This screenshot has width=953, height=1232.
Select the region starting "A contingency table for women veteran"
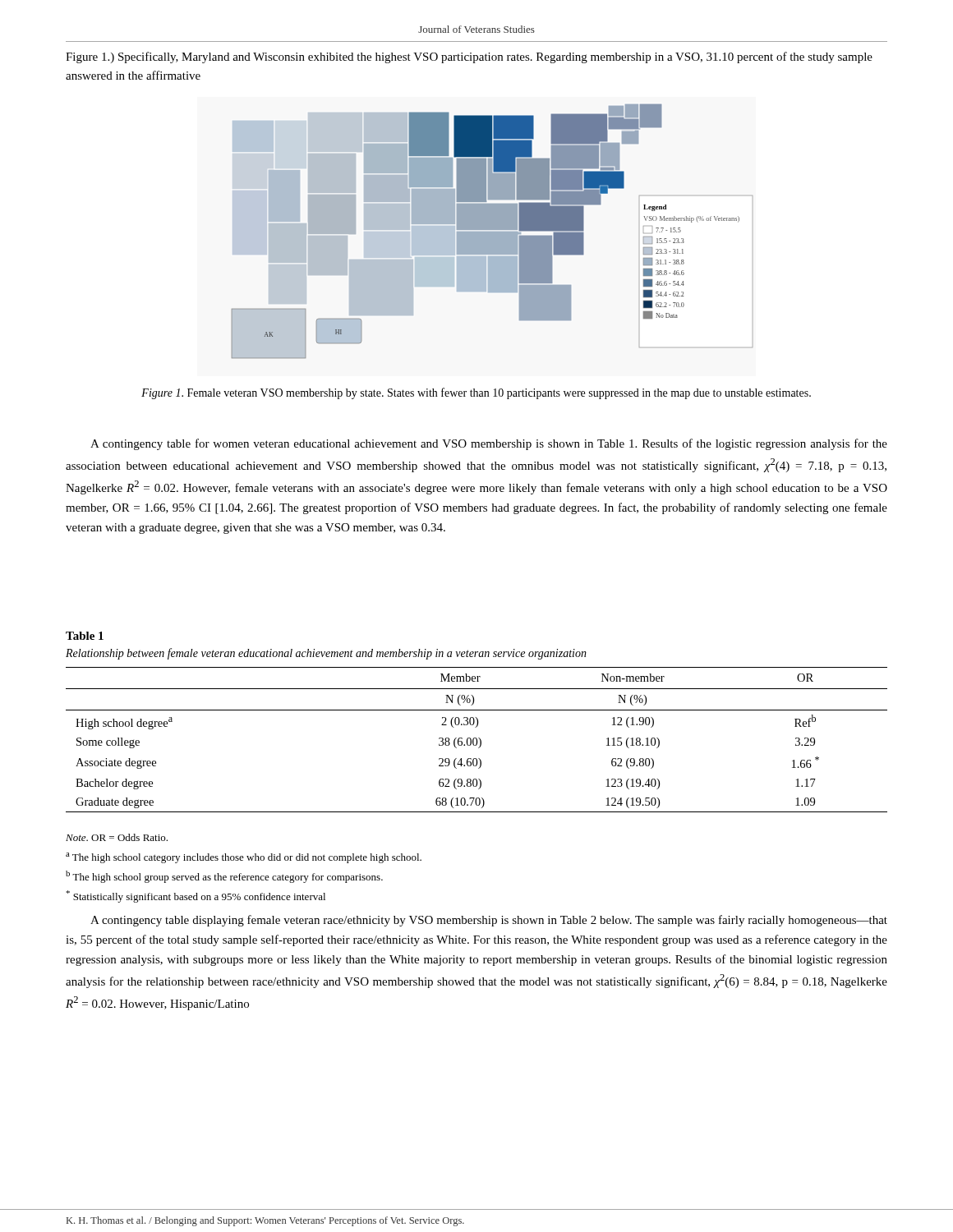(x=476, y=485)
